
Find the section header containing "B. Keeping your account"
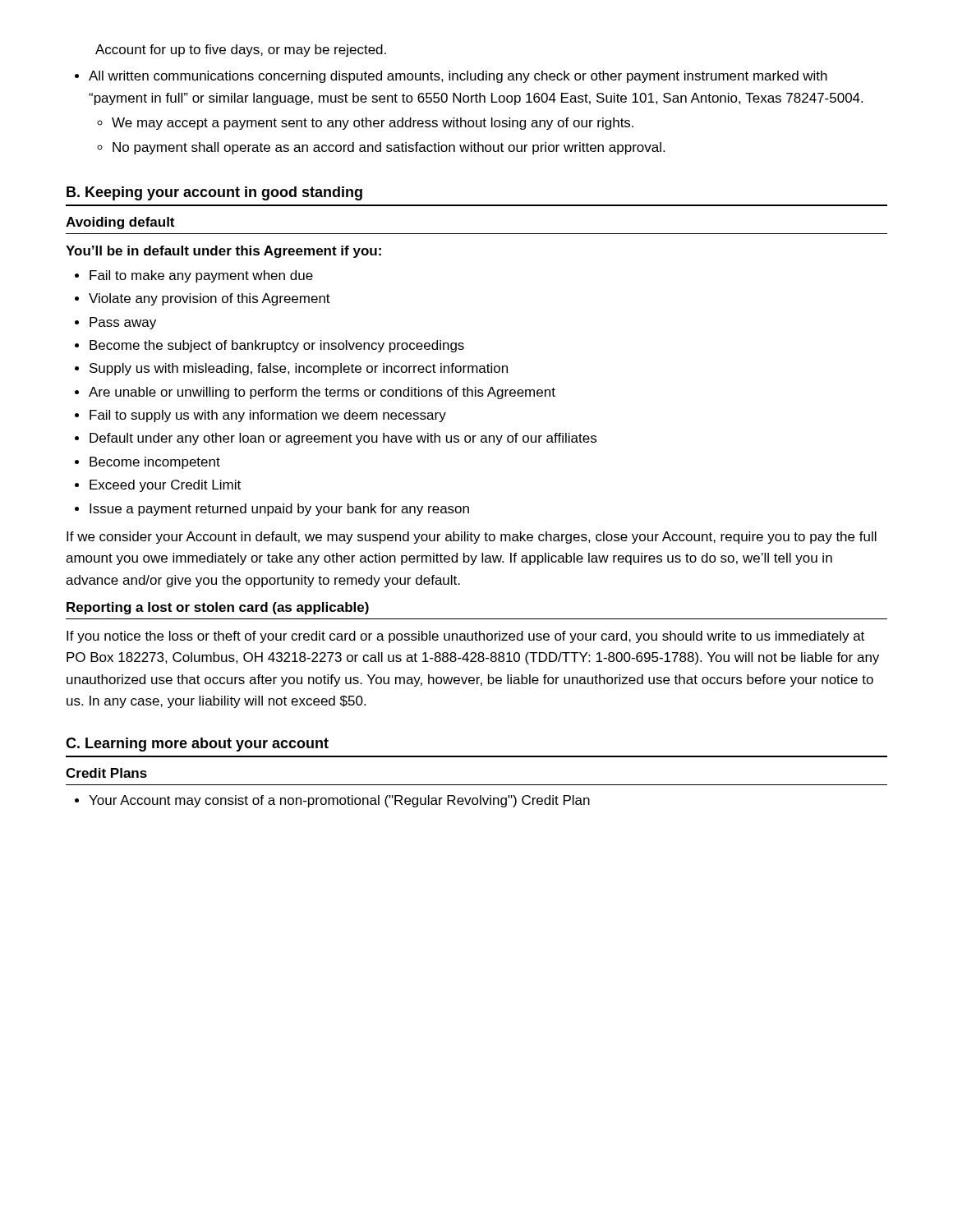pos(214,192)
